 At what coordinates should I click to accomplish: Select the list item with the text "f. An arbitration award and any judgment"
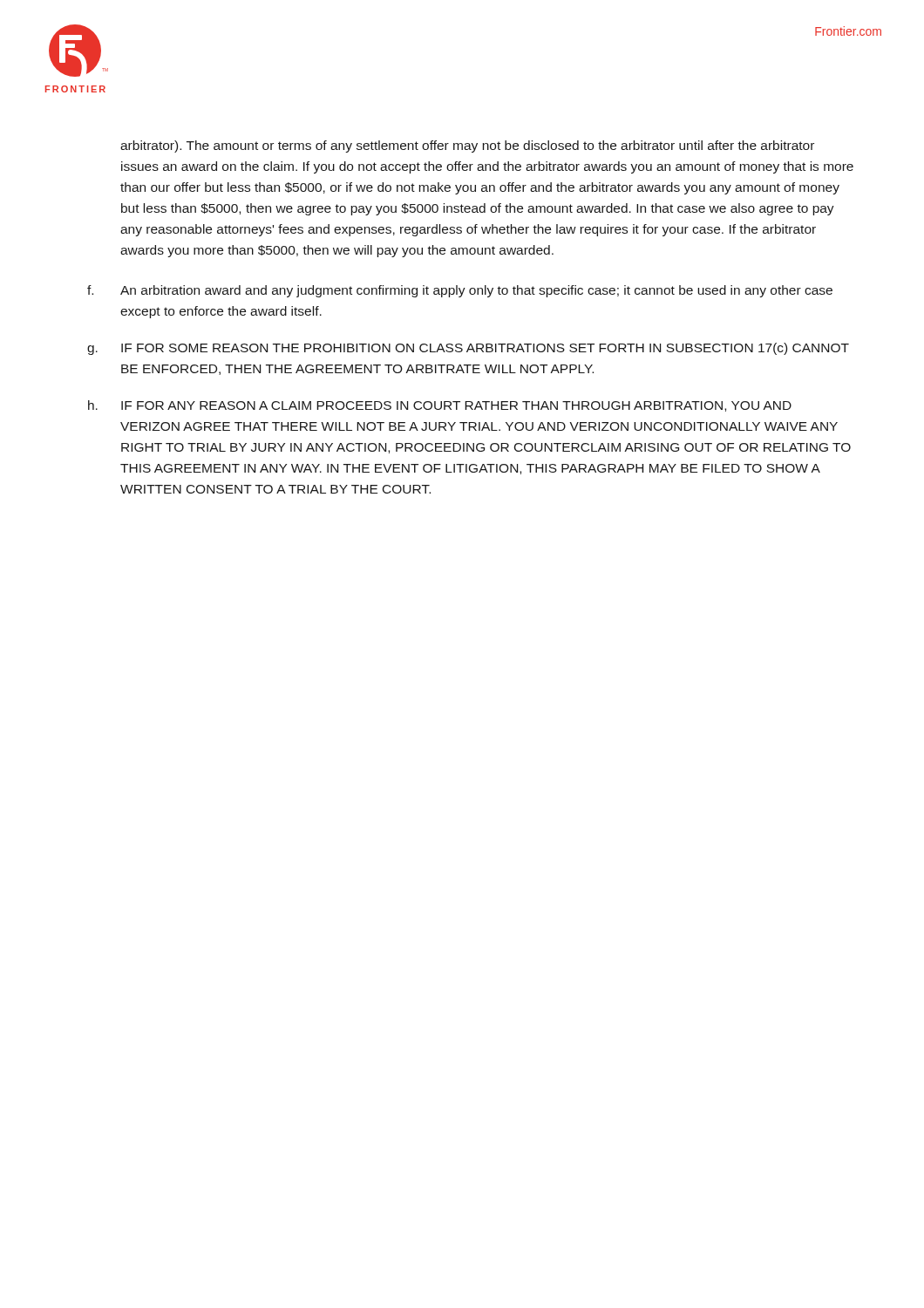pos(471,301)
